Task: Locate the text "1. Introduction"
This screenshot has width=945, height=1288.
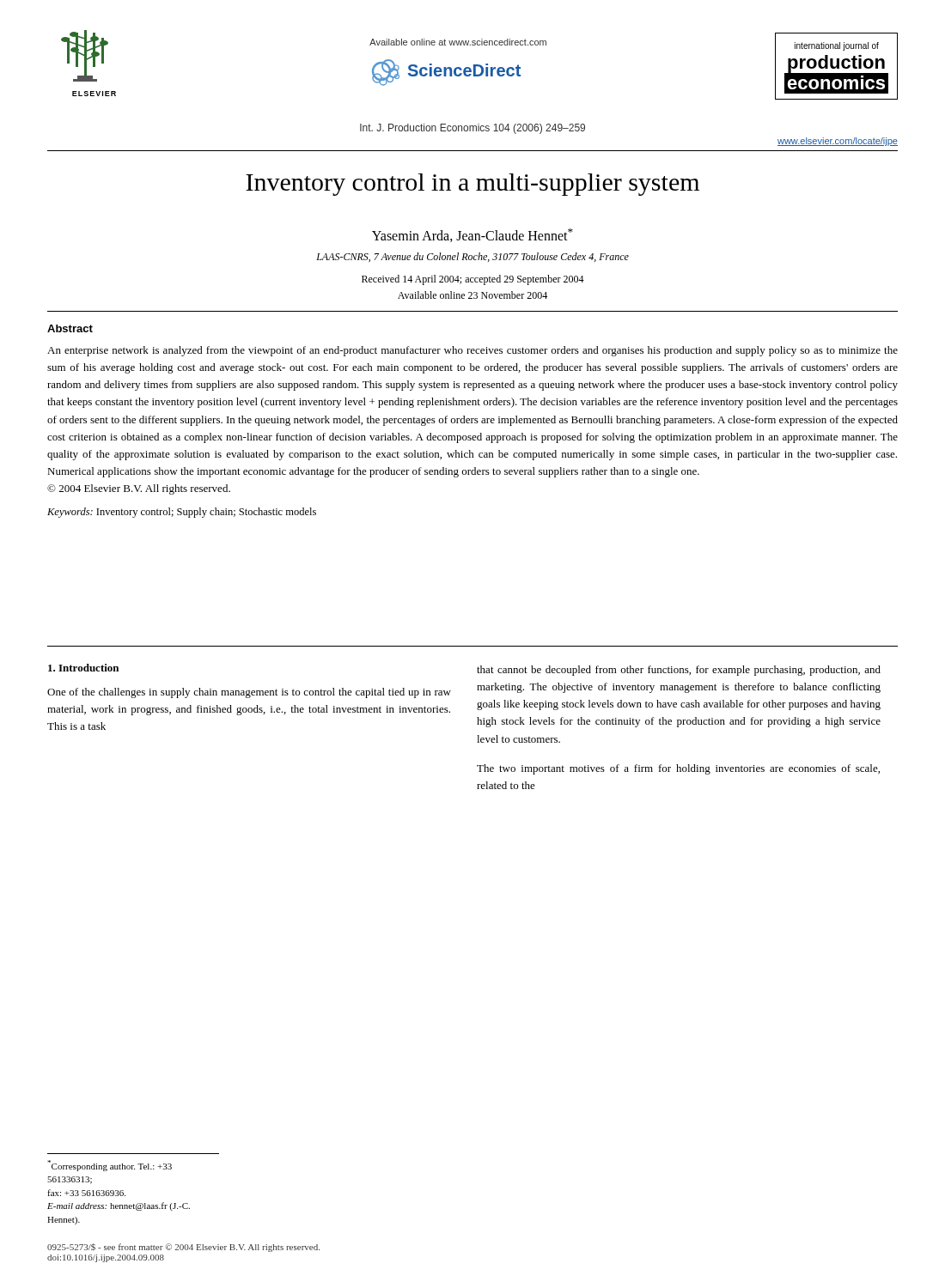Action: click(x=83, y=668)
